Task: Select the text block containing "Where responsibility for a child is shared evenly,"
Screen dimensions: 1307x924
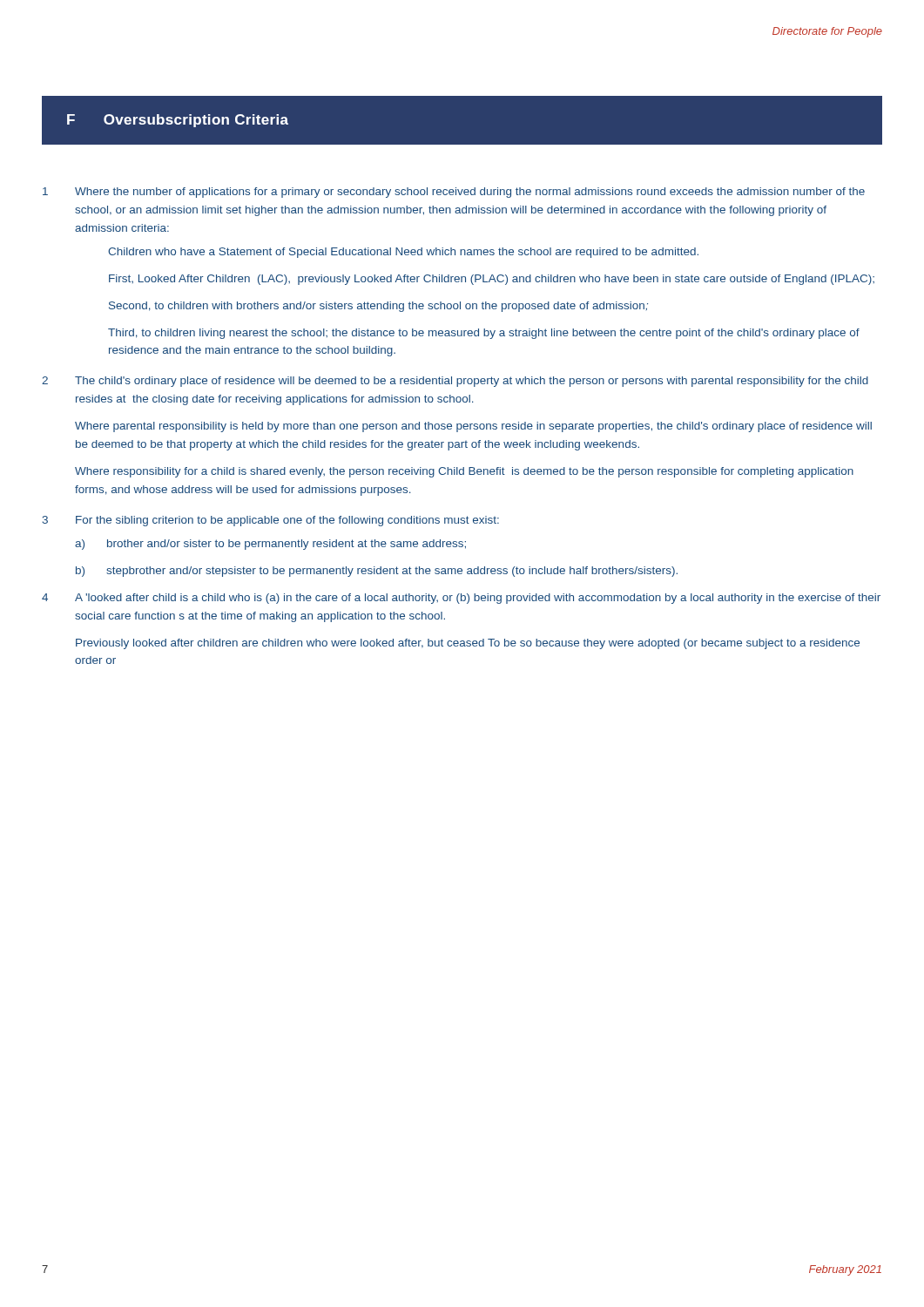Action: [464, 480]
